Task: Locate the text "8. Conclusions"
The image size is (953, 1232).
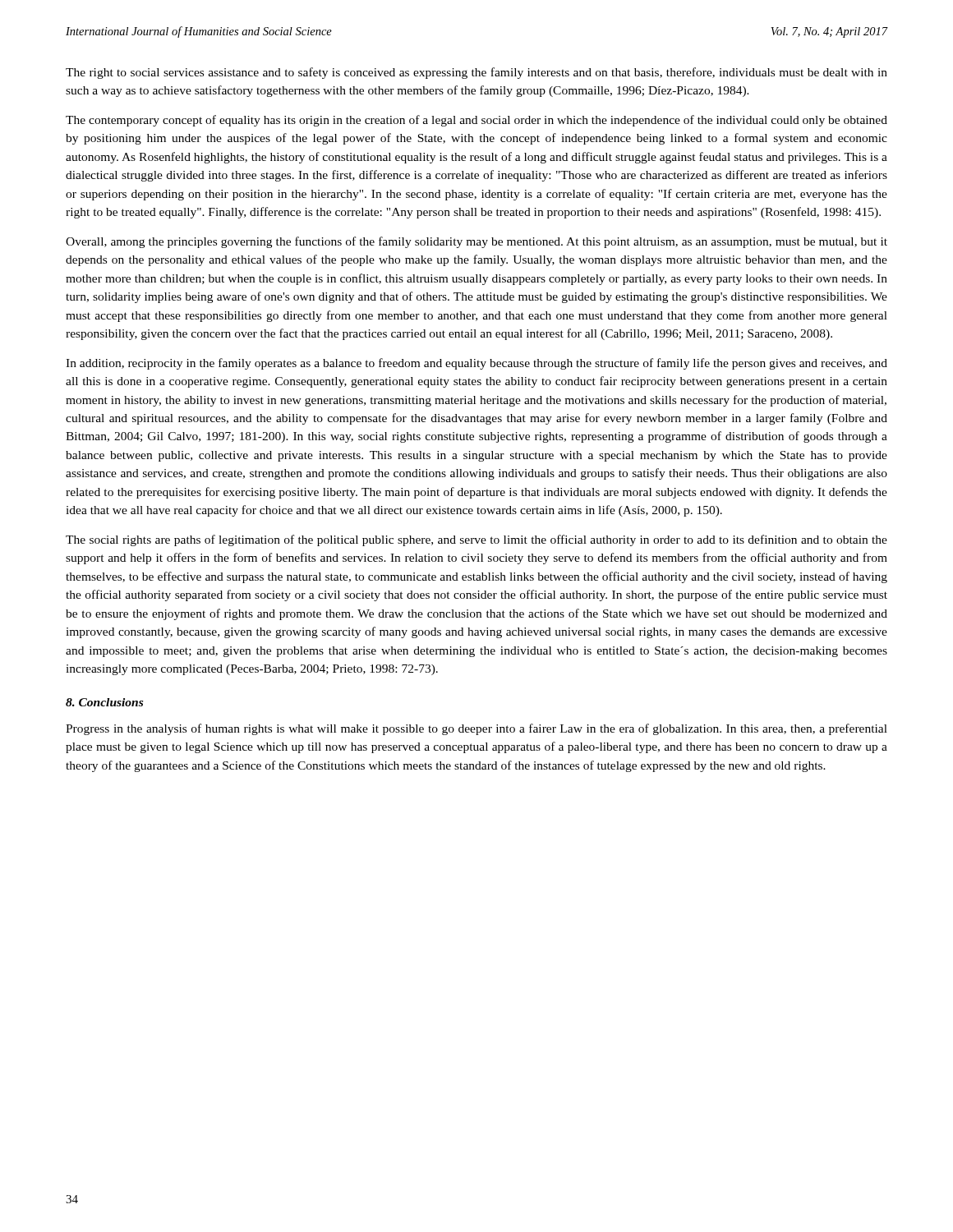Action: click(105, 701)
